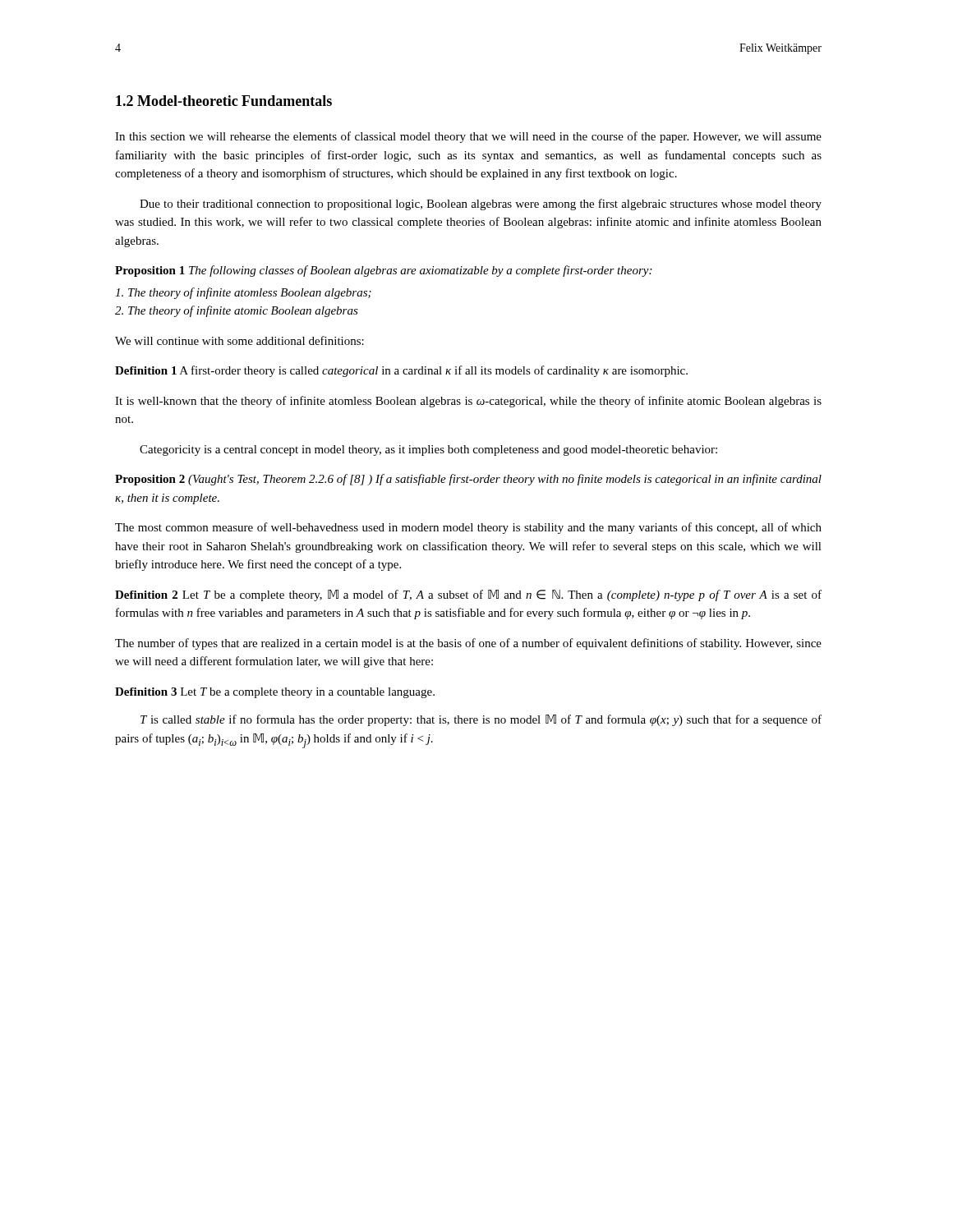Screen dimensions: 1232x953
Task: Point to the passage starting "Proposition 2 (Vaught's"
Action: [x=468, y=488]
